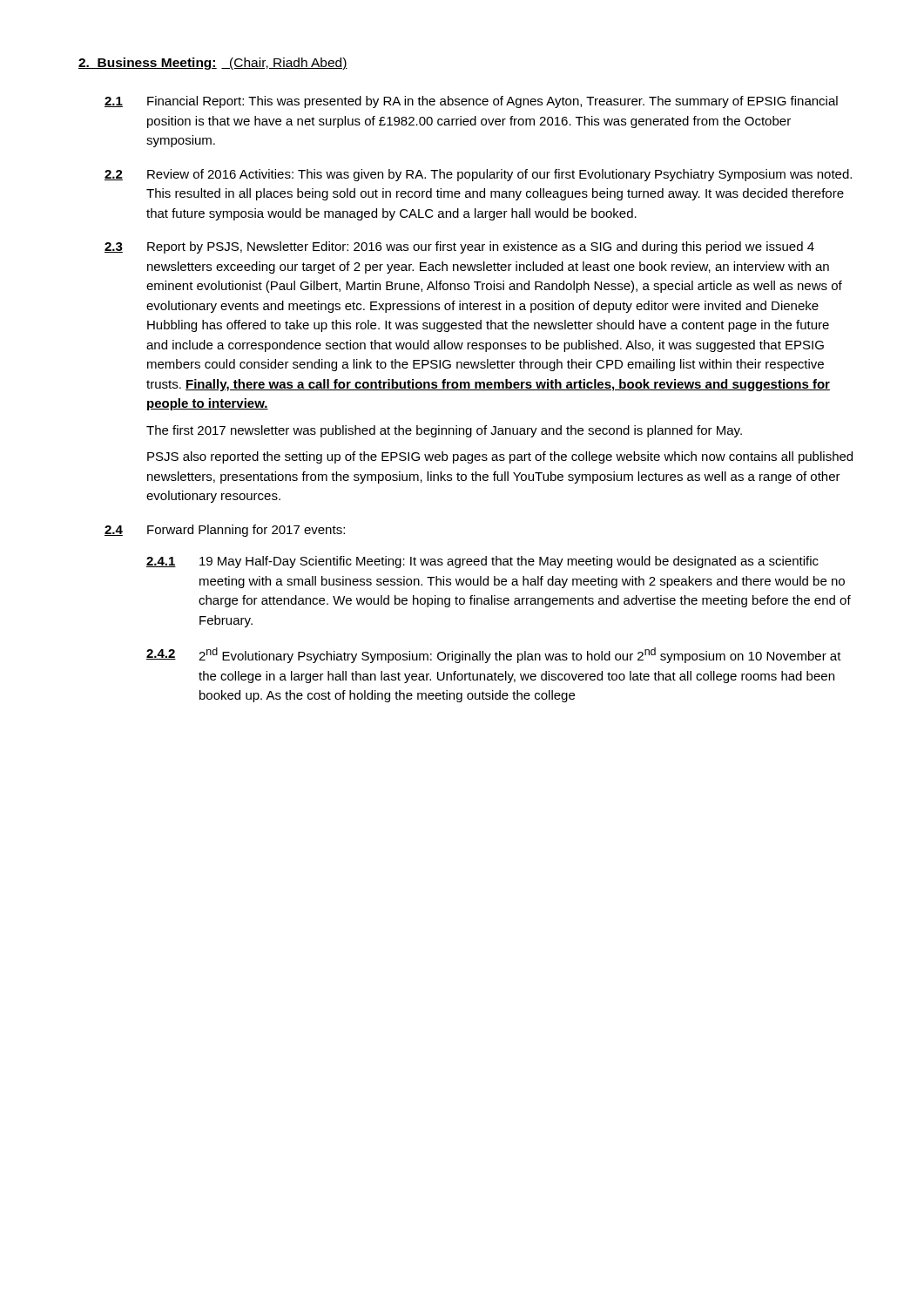Screen dimensions: 1307x924
Task: Find the list item containing "2.3 Report by PSJS, Newsletter Editor: 2016"
Action: (x=479, y=372)
